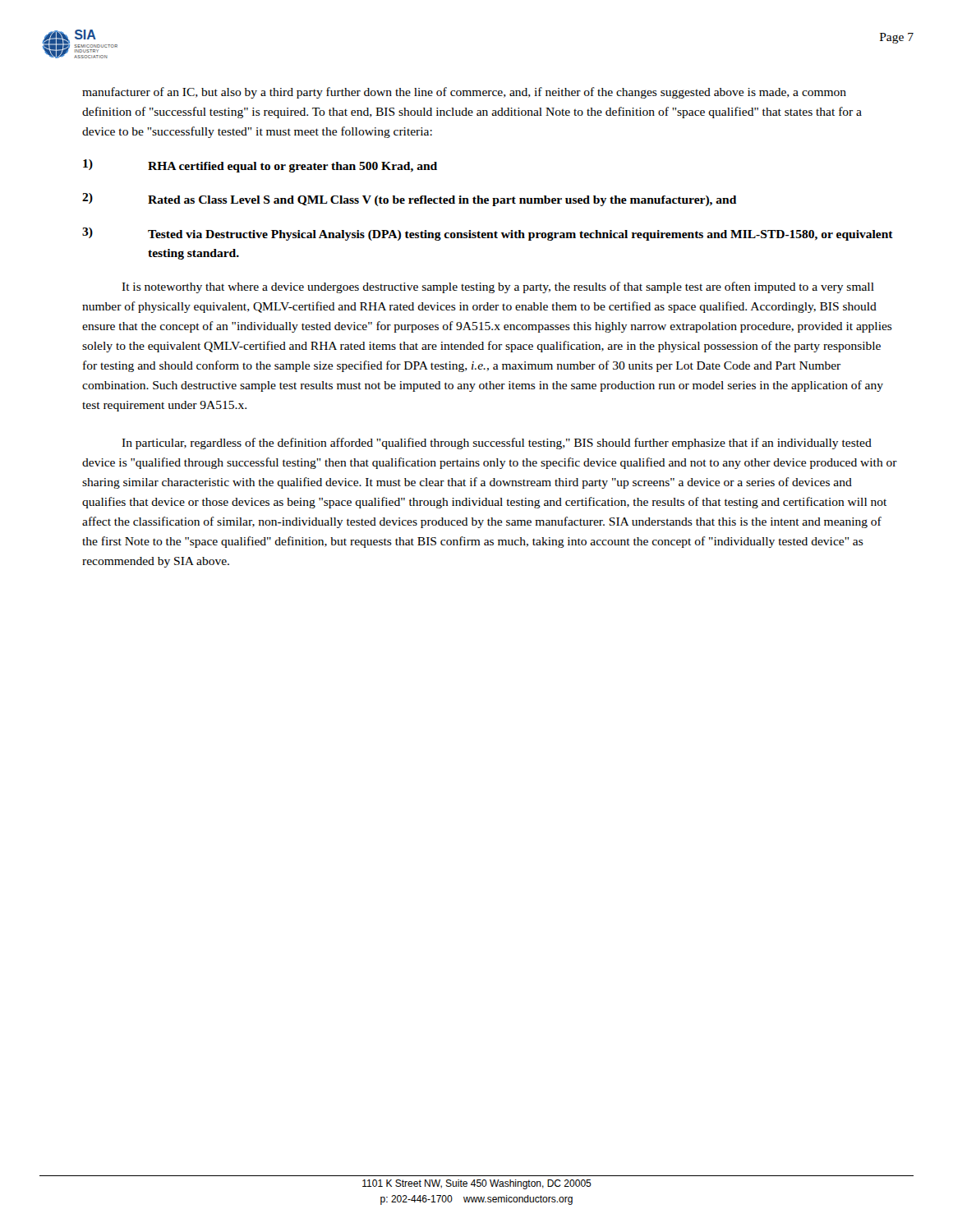The width and height of the screenshot is (953, 1232).
Task: Click on the logo
Action: click(105, 46)
